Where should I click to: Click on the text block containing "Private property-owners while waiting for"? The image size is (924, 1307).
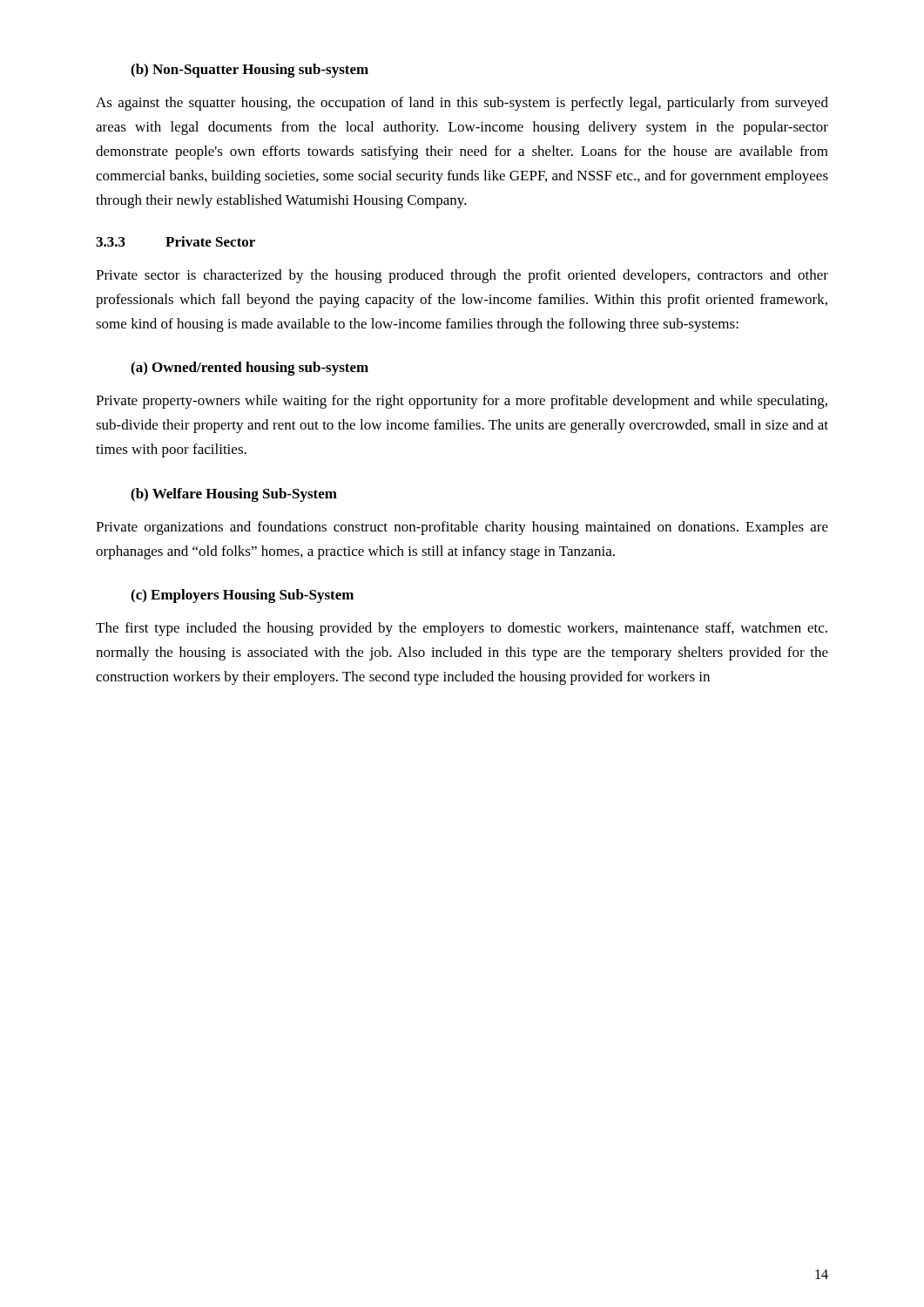462,425
